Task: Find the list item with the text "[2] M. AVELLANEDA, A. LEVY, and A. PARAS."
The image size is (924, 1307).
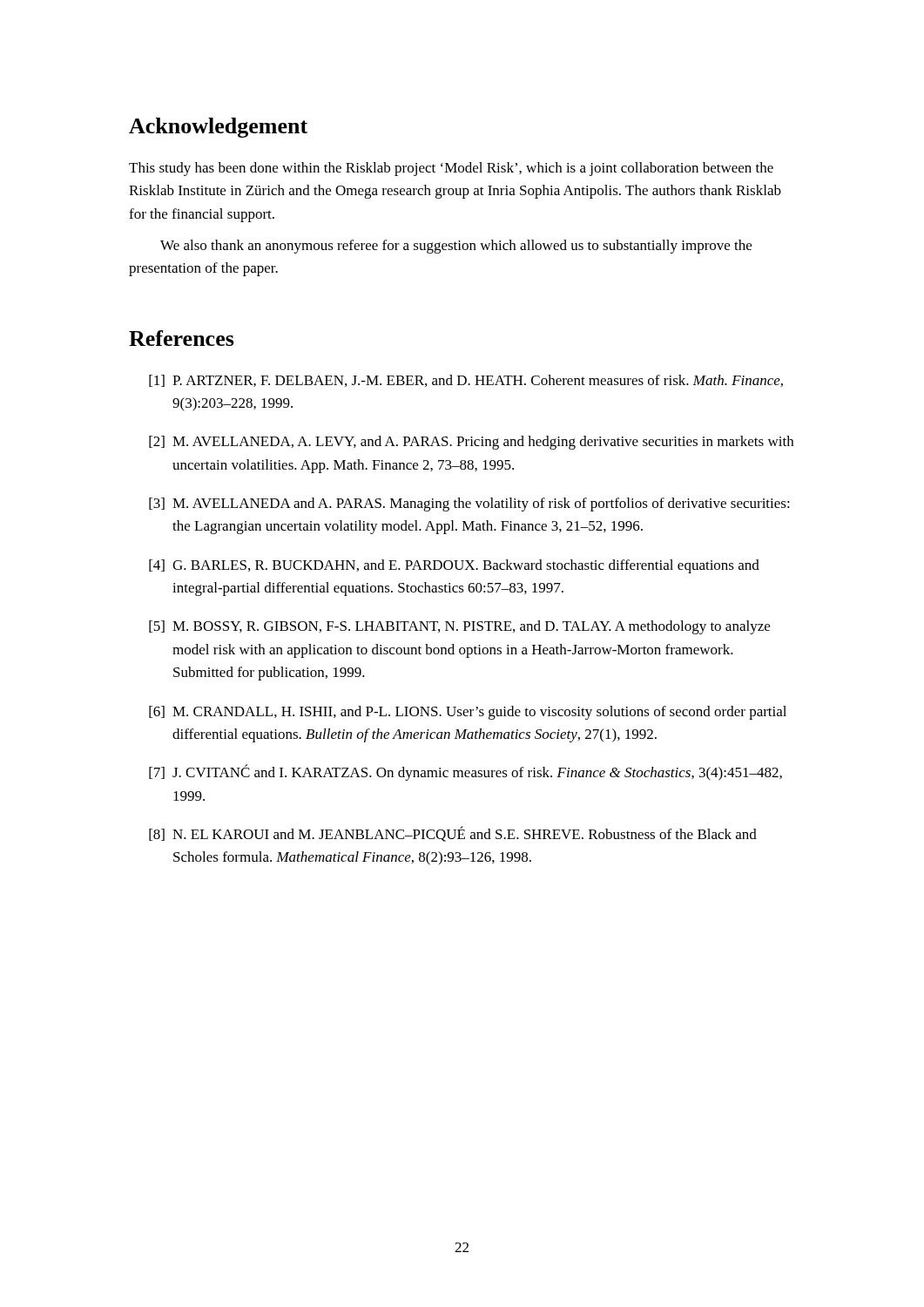Action: click(462, 454)
